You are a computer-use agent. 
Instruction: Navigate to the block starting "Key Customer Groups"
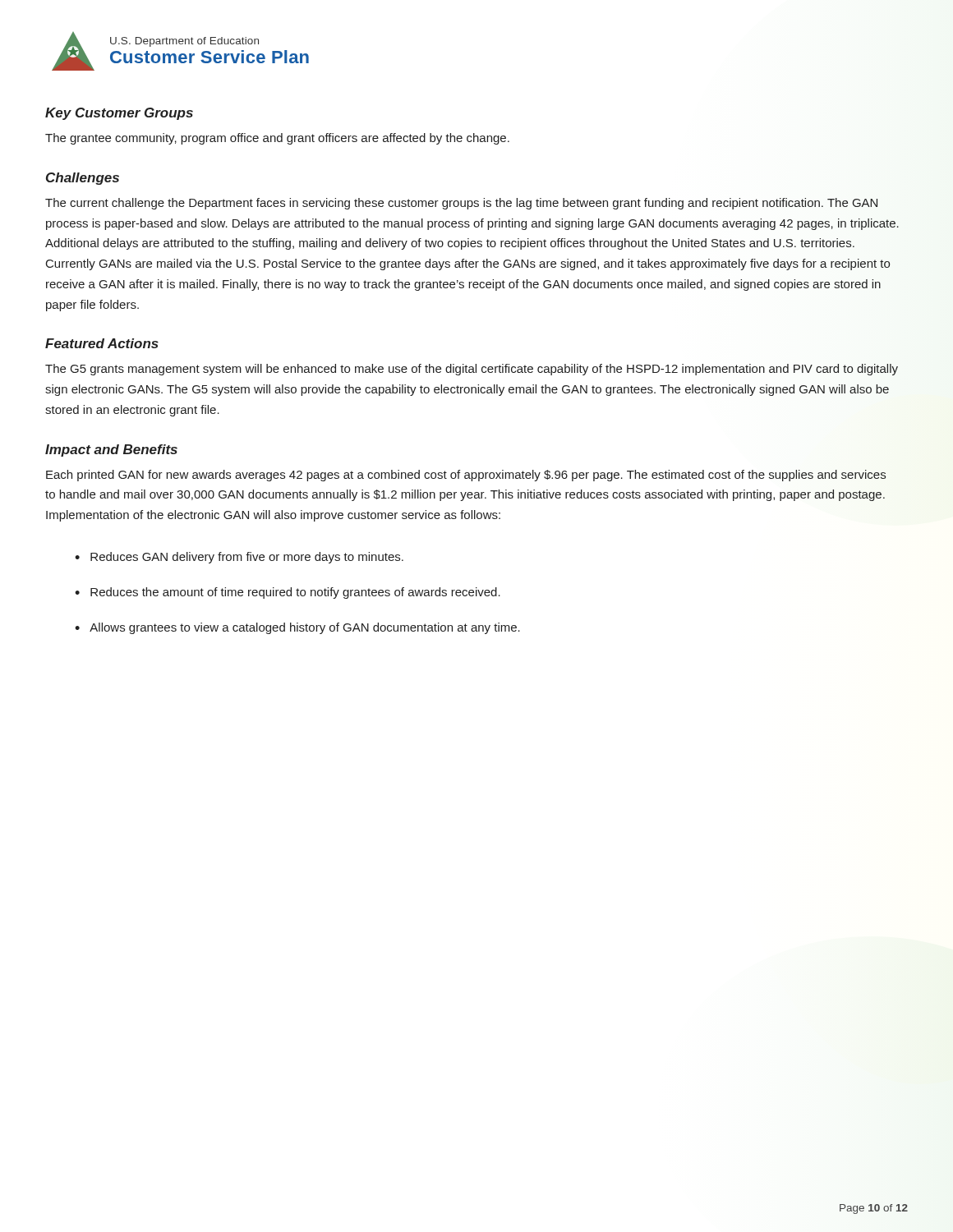pos(119,113)
